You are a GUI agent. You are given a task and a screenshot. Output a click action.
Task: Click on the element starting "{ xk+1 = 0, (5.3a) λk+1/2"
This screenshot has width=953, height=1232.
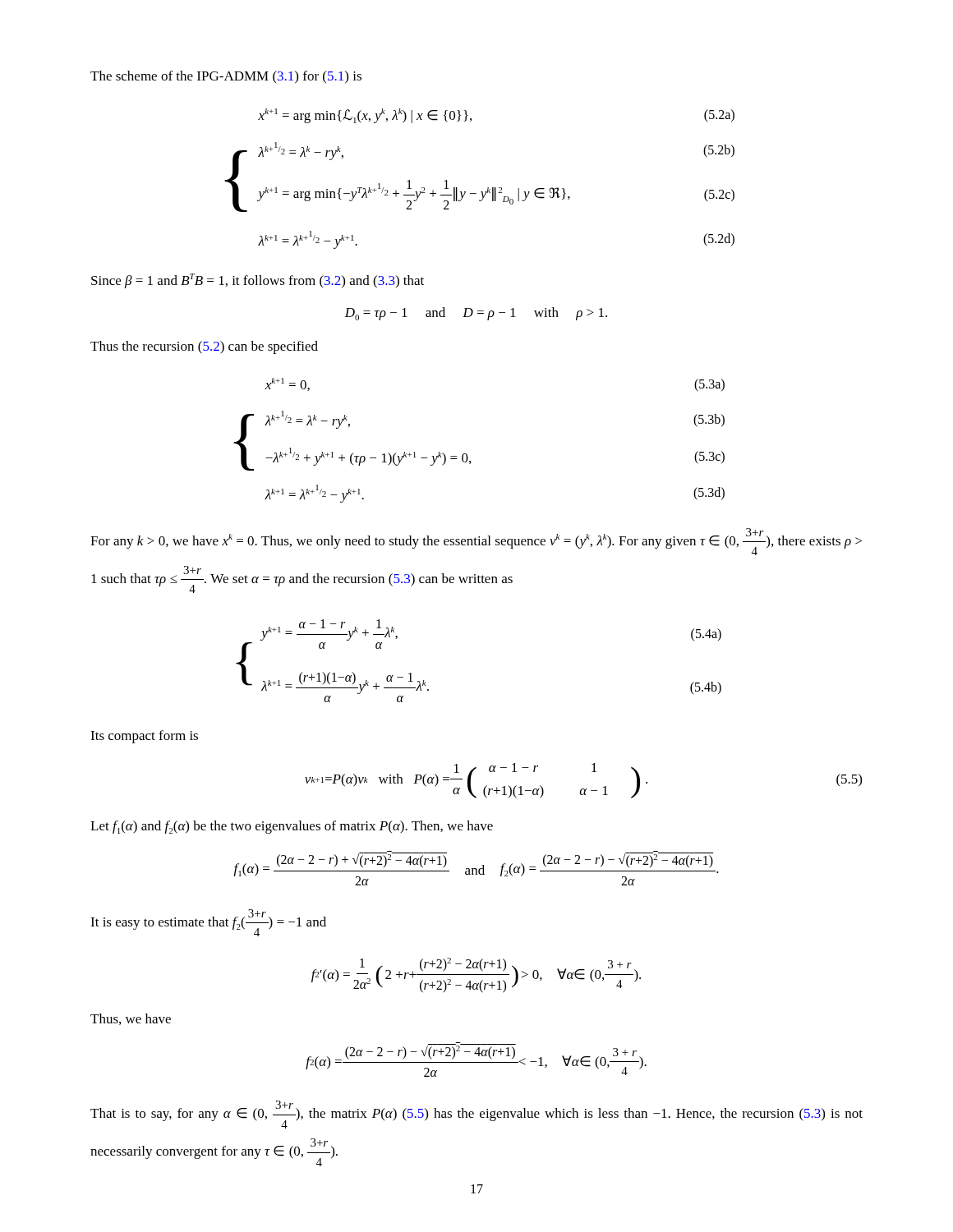click(282, 383)
